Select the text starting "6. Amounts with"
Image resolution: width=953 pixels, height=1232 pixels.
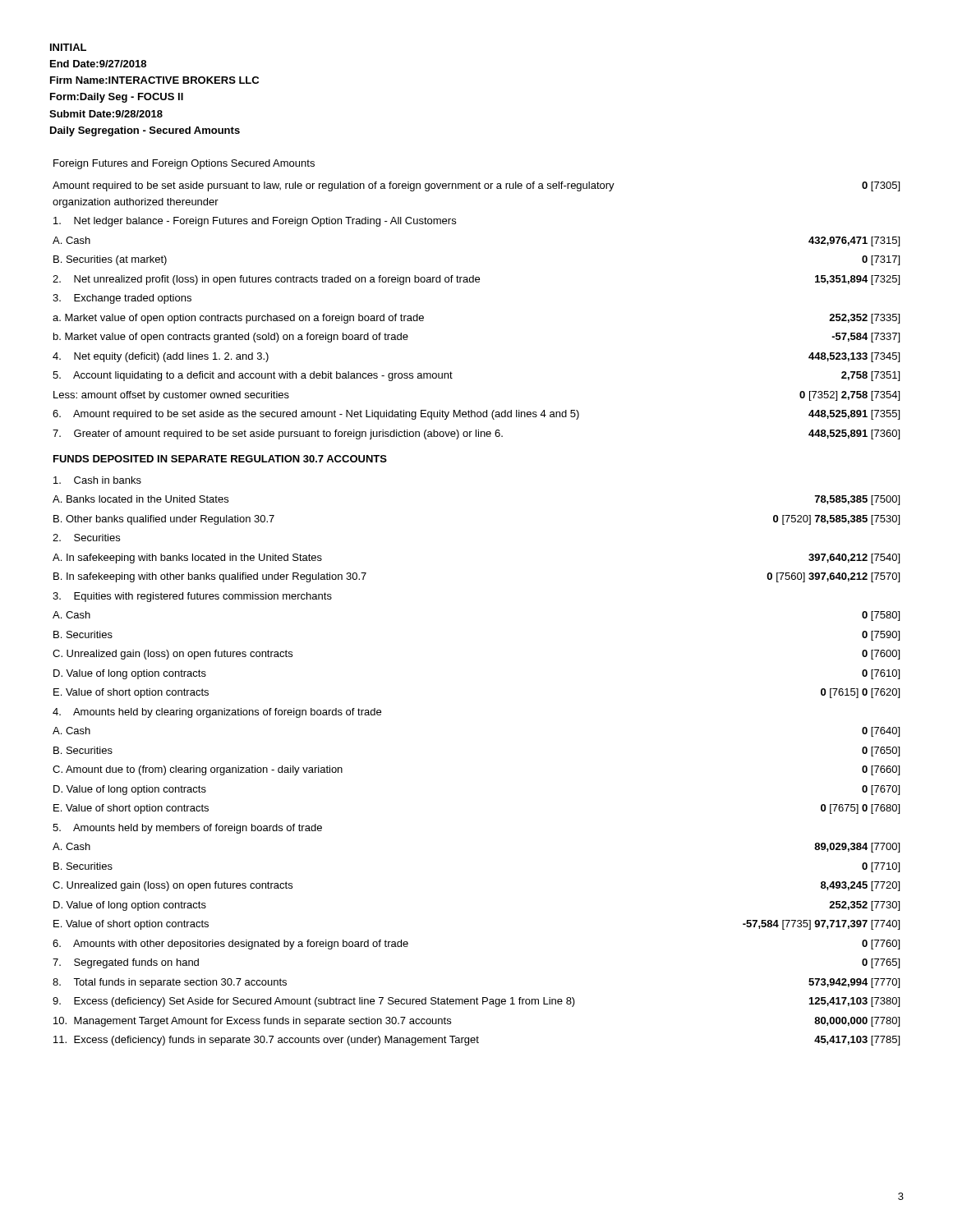[231, 943]
